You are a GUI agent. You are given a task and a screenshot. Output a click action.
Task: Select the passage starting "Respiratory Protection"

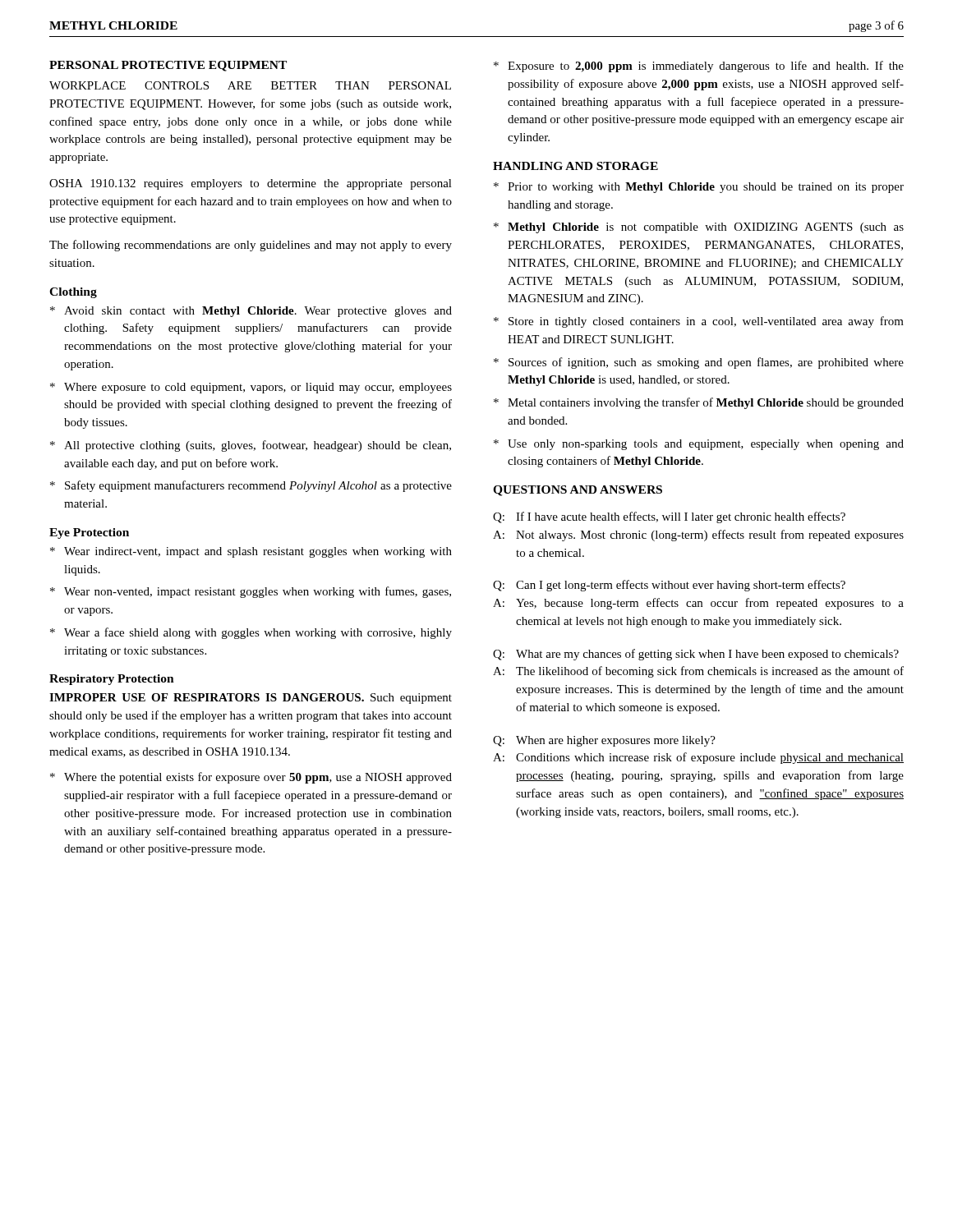112,678
